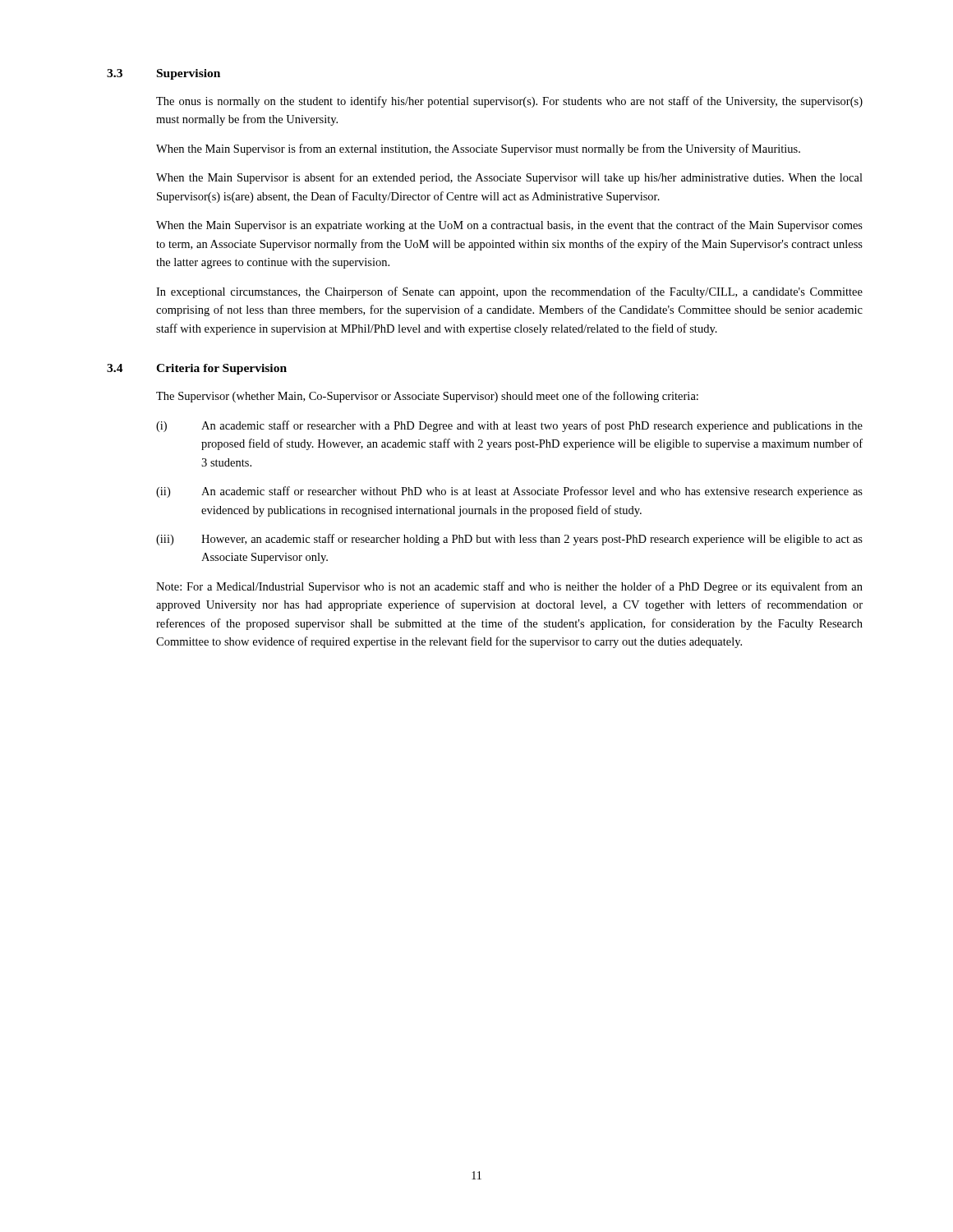This screenshot has width=953, height=1232.
Task: Where is the passage that starts "The Supervisor (whether Main, Co-Supervisor or Associate"?
Action: pyautogui.click(x=428, y=396)
